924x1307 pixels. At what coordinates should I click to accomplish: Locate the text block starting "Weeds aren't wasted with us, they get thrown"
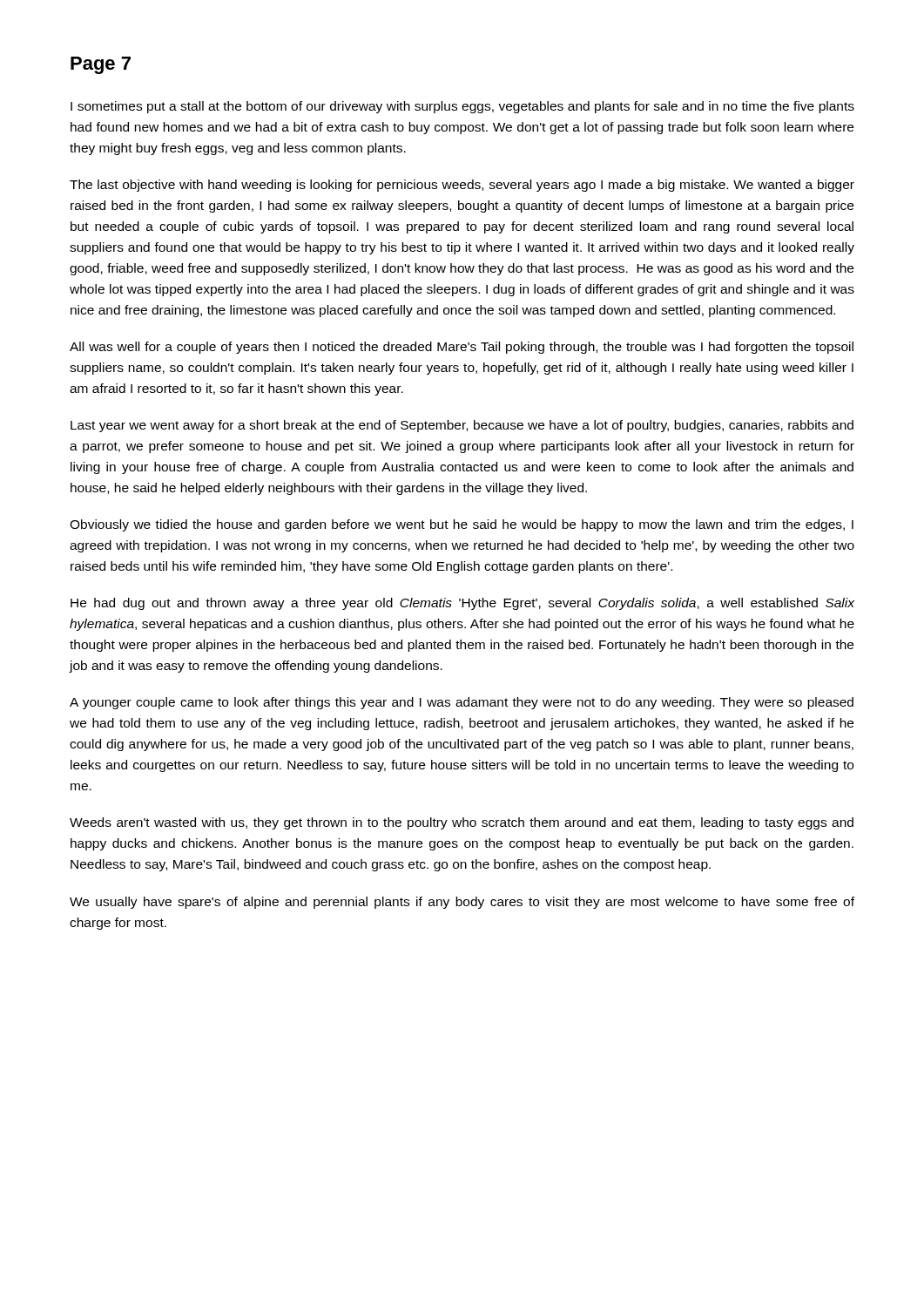coord(462,843)
